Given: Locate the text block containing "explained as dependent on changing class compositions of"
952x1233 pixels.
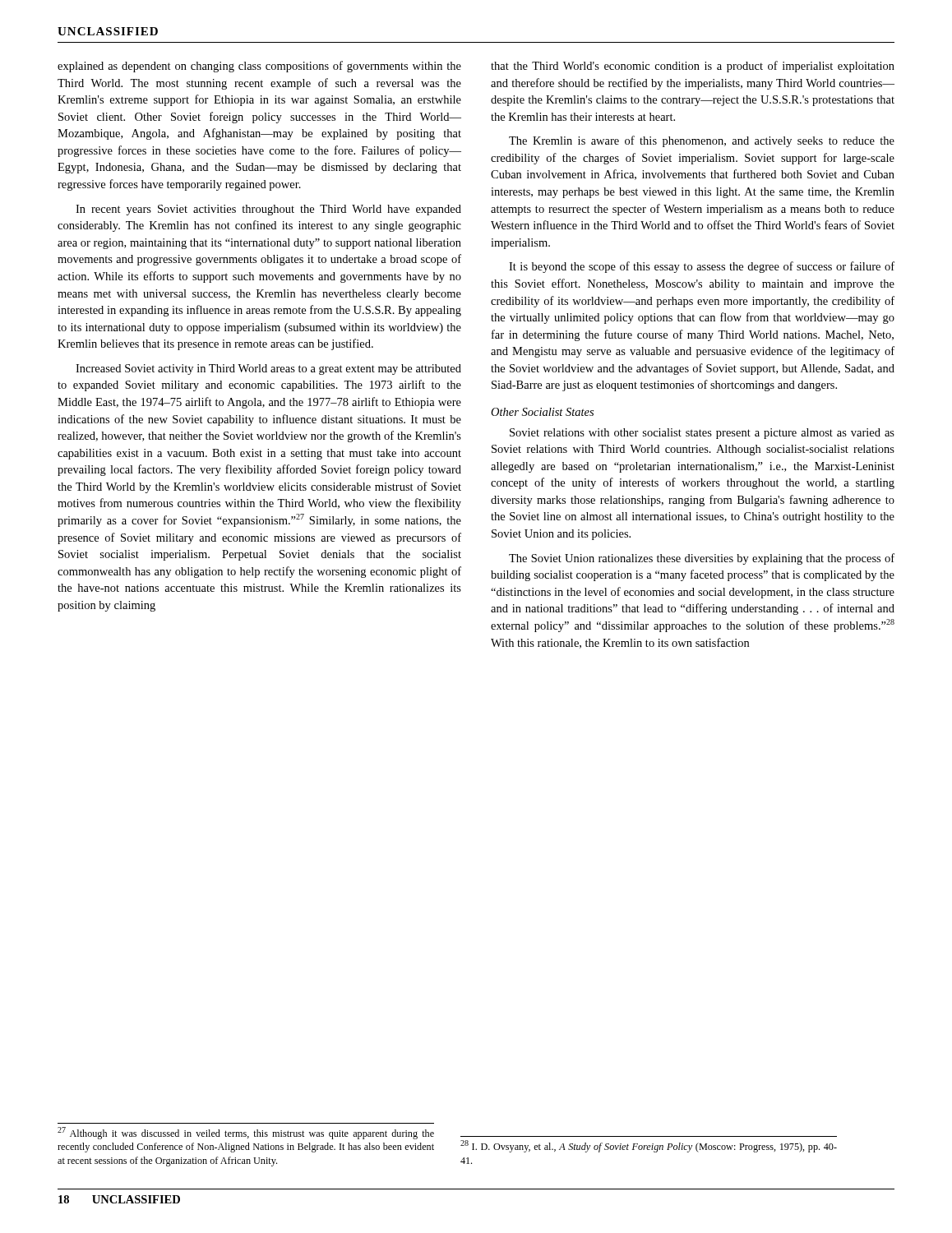Looking at the screenshot, I should coord(259,125).
